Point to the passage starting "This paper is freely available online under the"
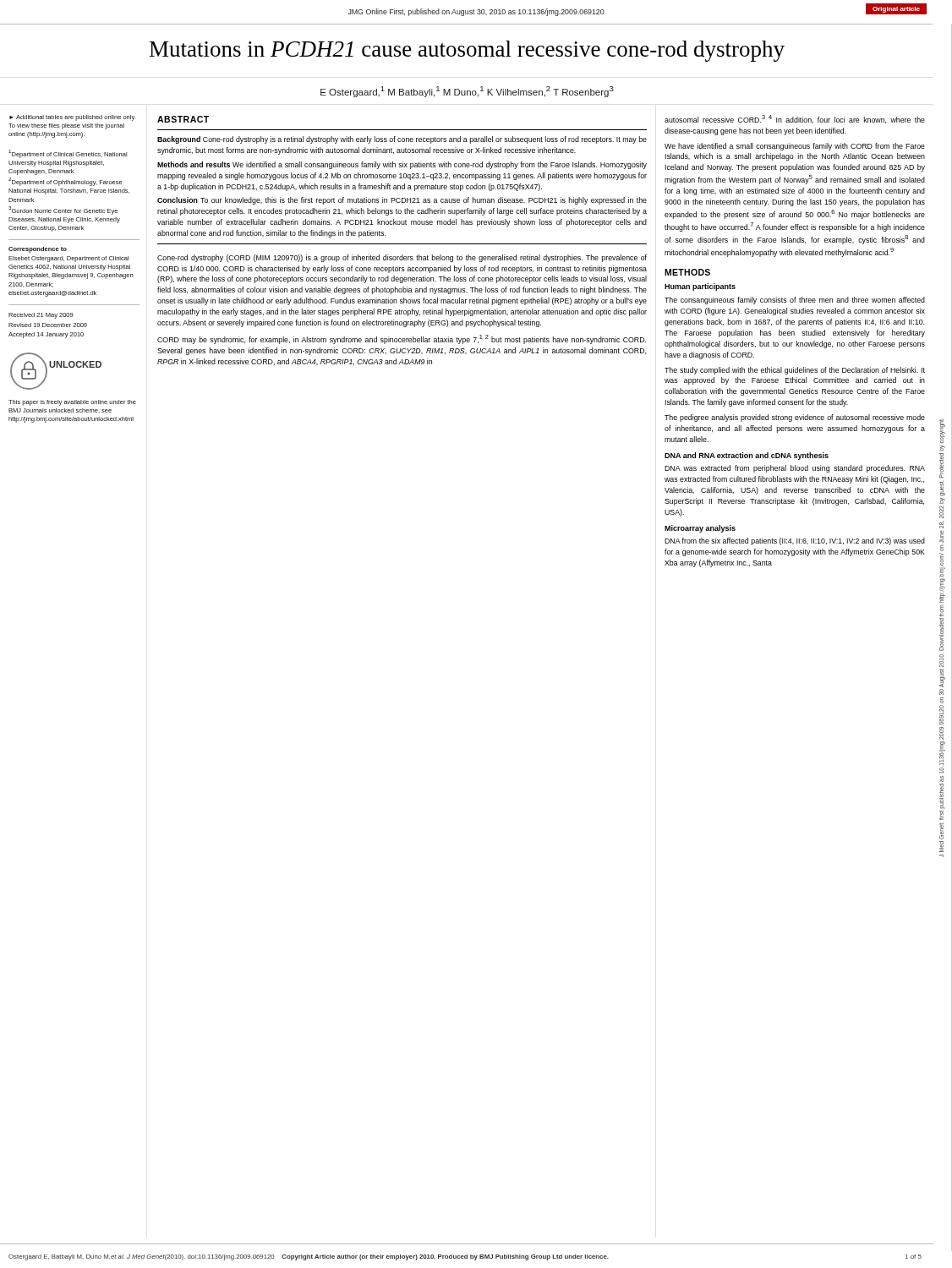The width and height of the screenshot is (952, 1268). [x=72, y=410]
